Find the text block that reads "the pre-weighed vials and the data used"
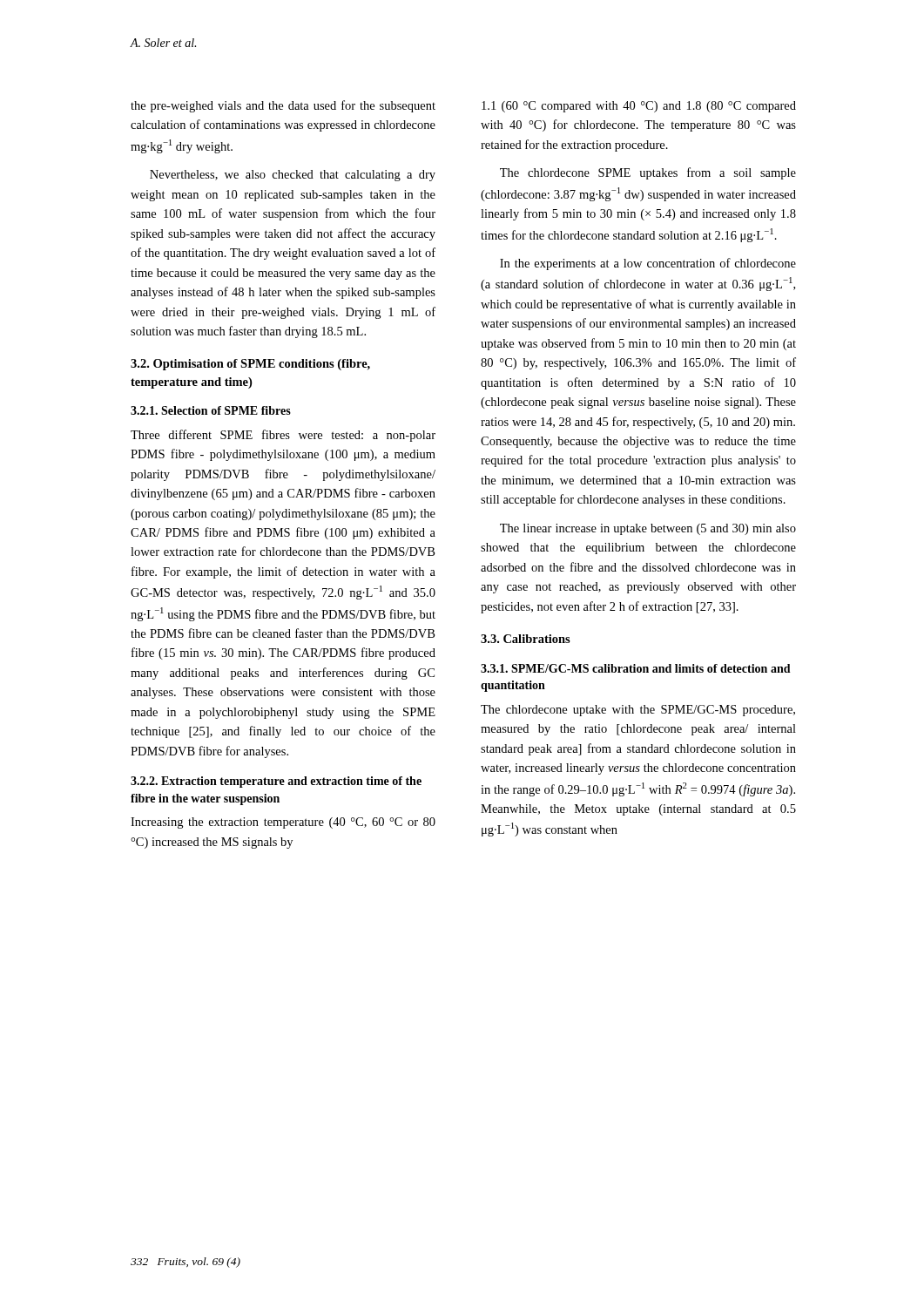Viewport: 924px width, 1307px height. pos(283,126)
